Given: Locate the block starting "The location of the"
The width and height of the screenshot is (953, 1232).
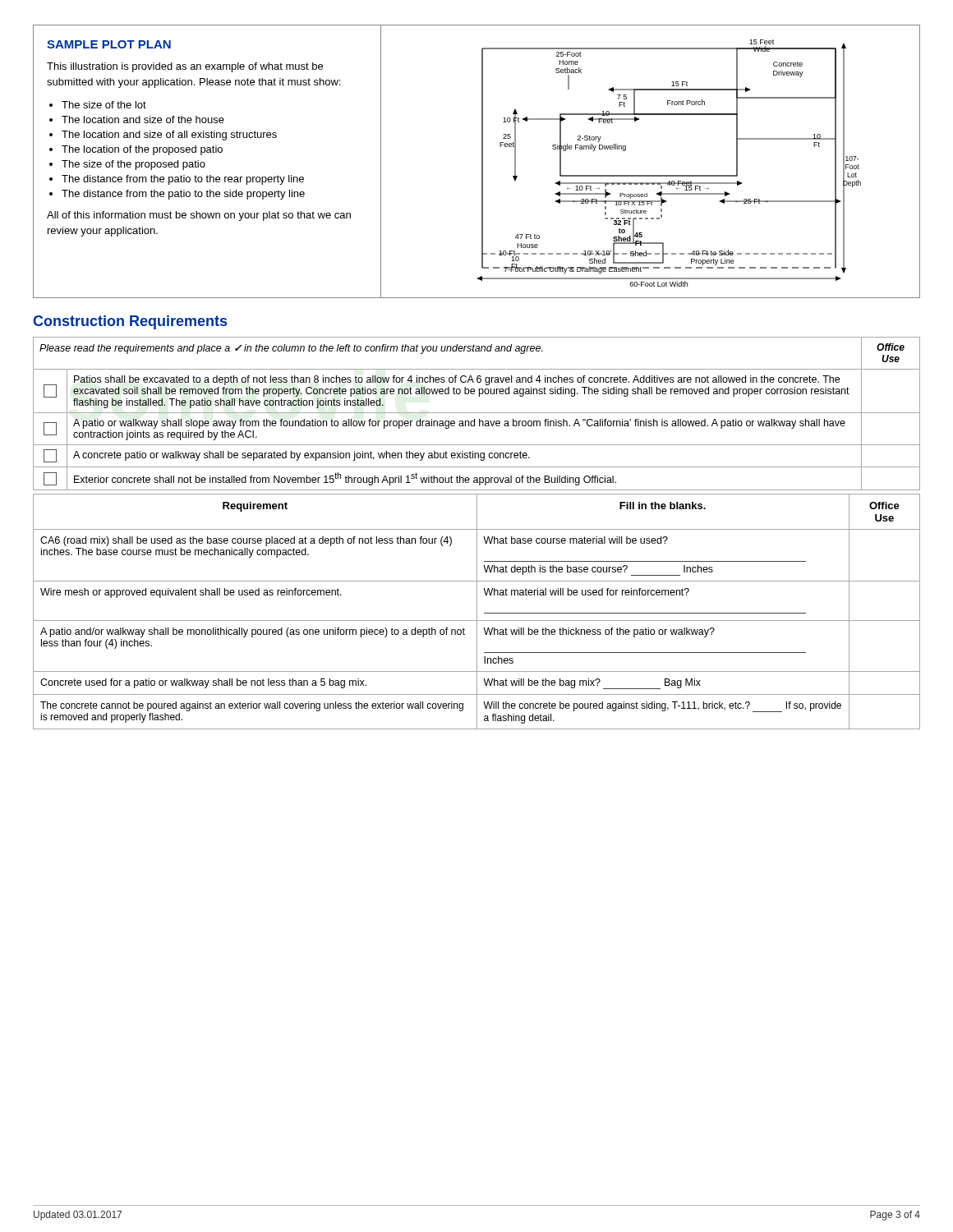Looking at the screenshot, I should tap(142, 149).
